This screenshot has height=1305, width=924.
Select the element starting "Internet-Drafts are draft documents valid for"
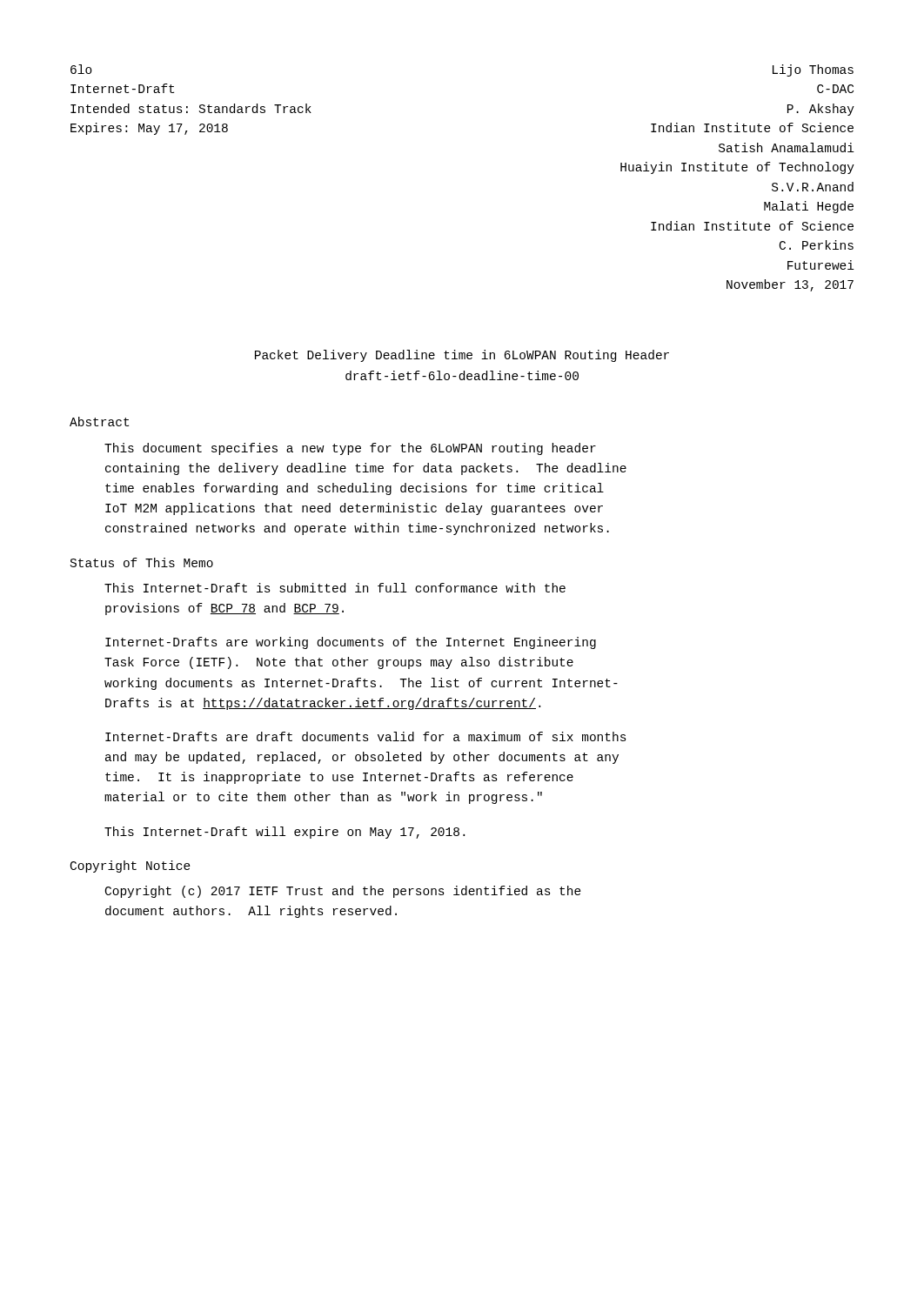coord(366,768)
